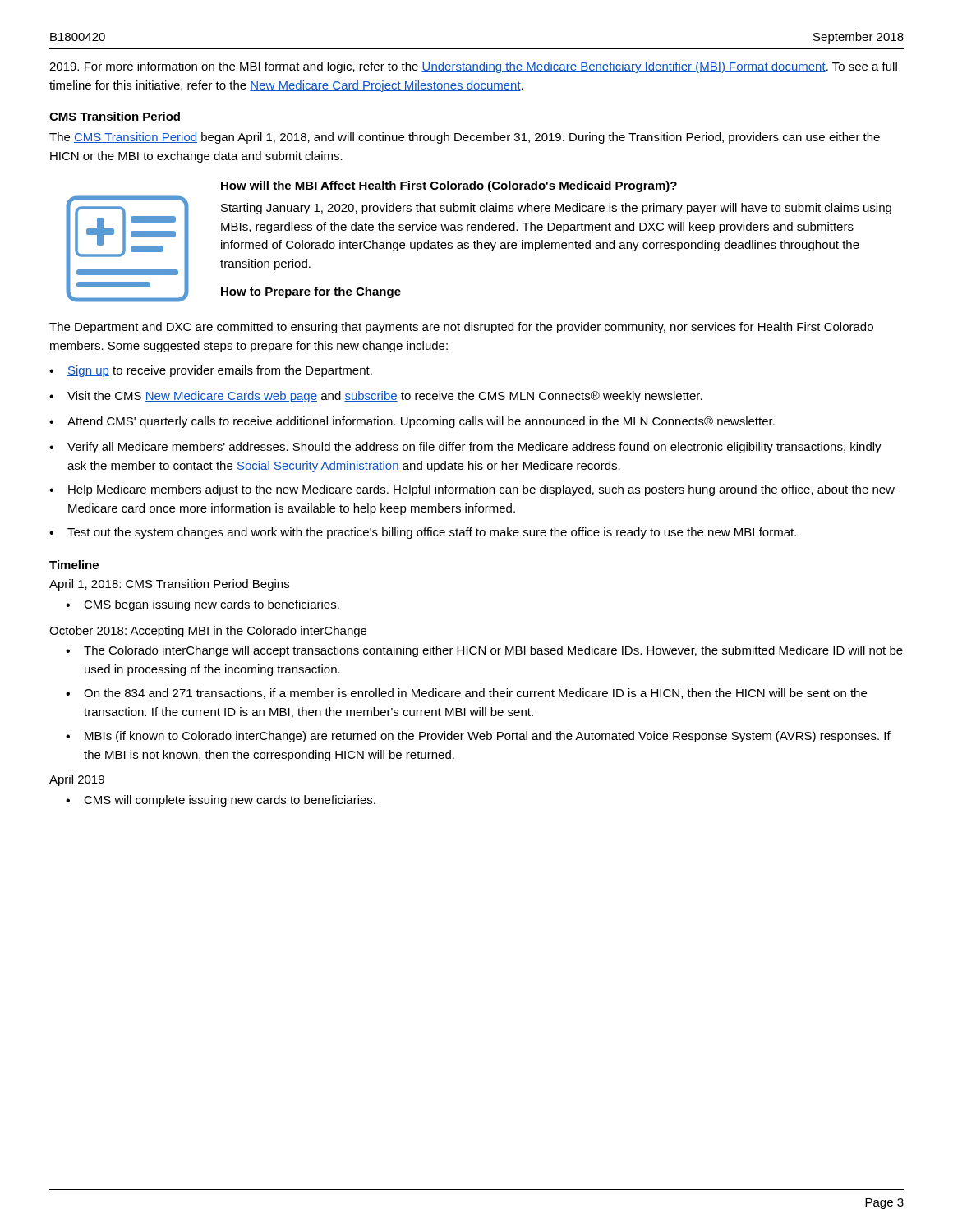Locate the text block starting "• Attend CMS' quarterly calls to"
The width and height of the screenshot is (953, 1232).
click(476, 422)
